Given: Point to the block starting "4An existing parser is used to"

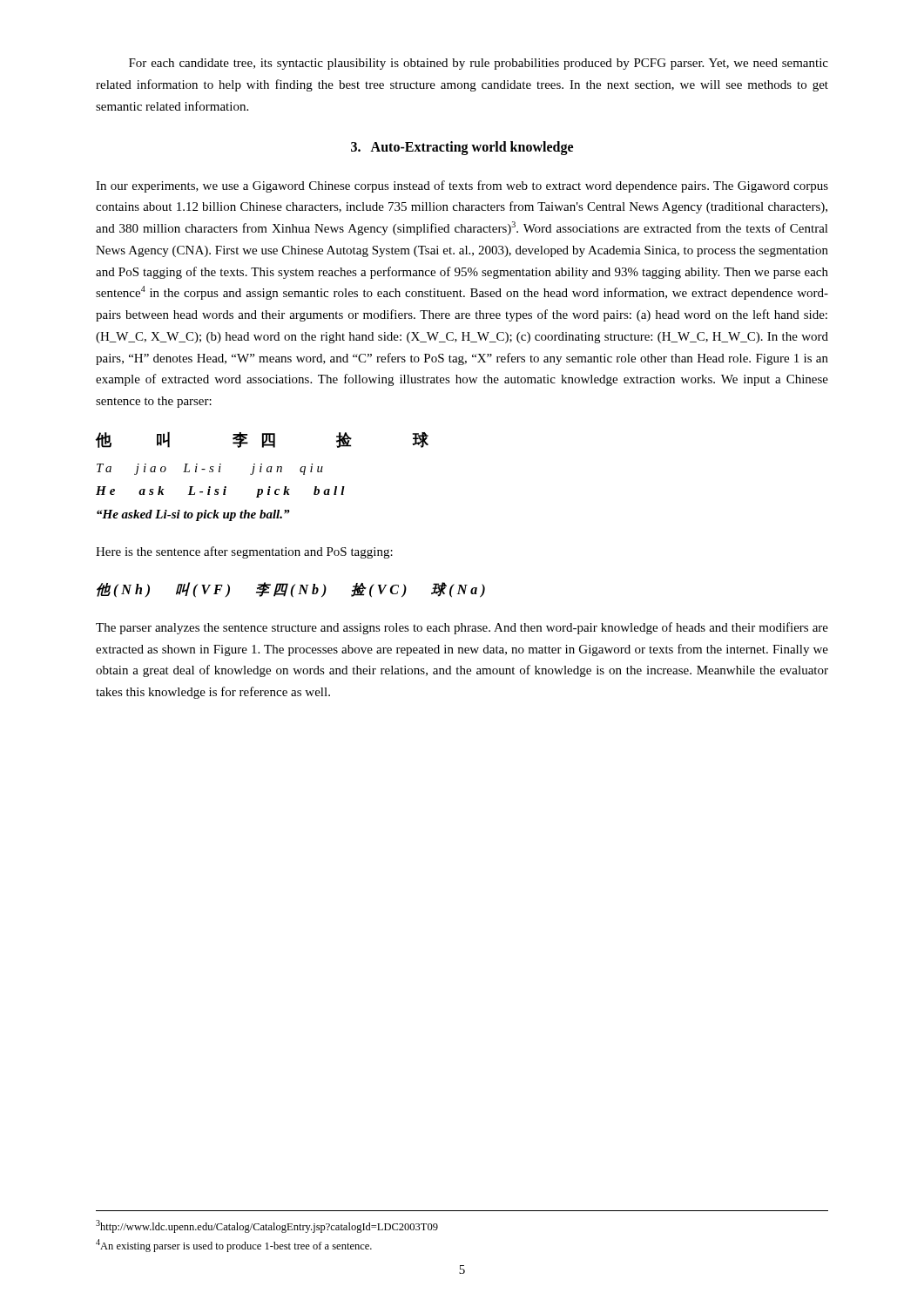Looking at the screenshot, I should [x=234, y=1246].
